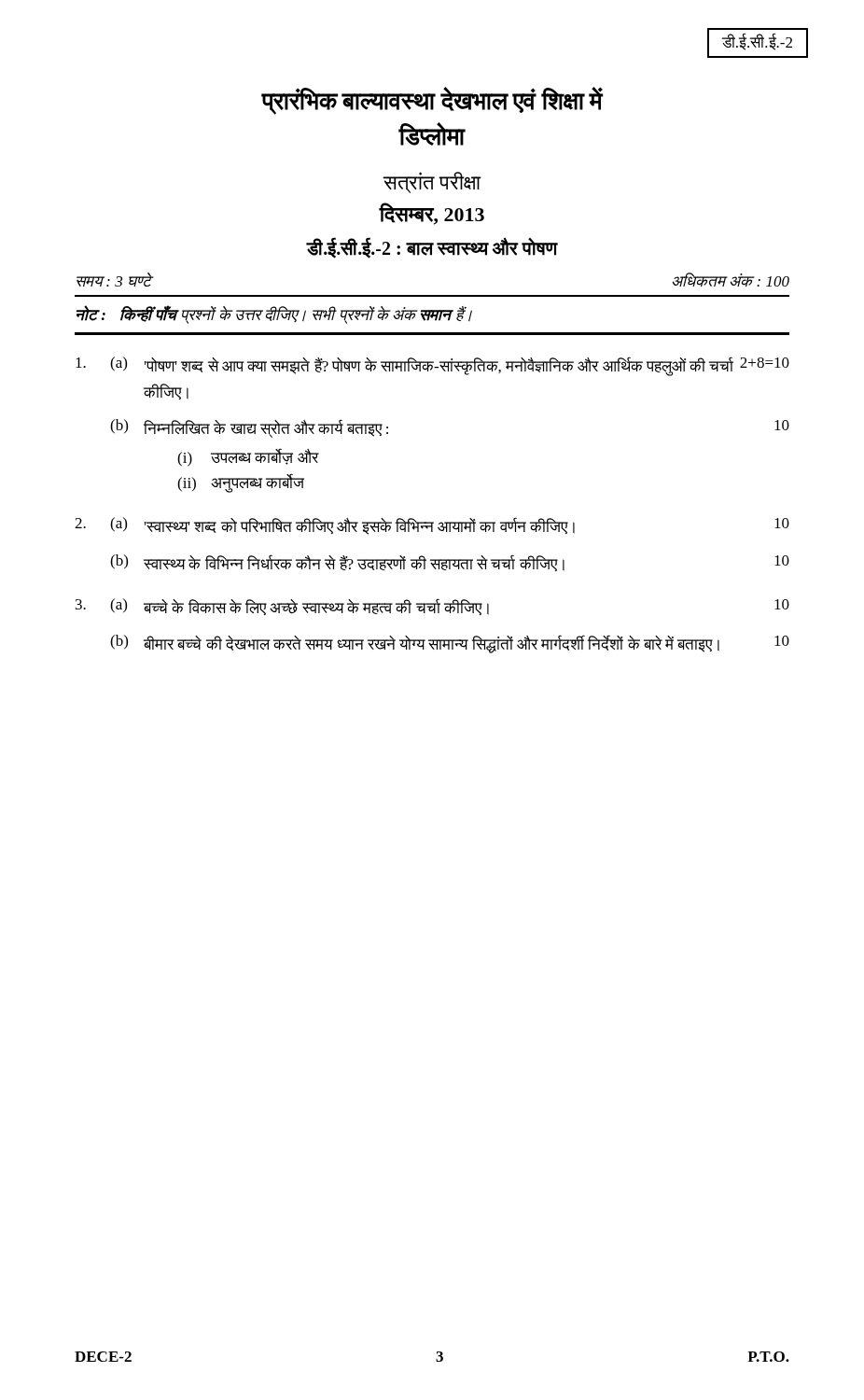Locate the section header that says "सत्रांत परीक्षा"
Viewport: 864px width, 1400px height.
(432, 183)
